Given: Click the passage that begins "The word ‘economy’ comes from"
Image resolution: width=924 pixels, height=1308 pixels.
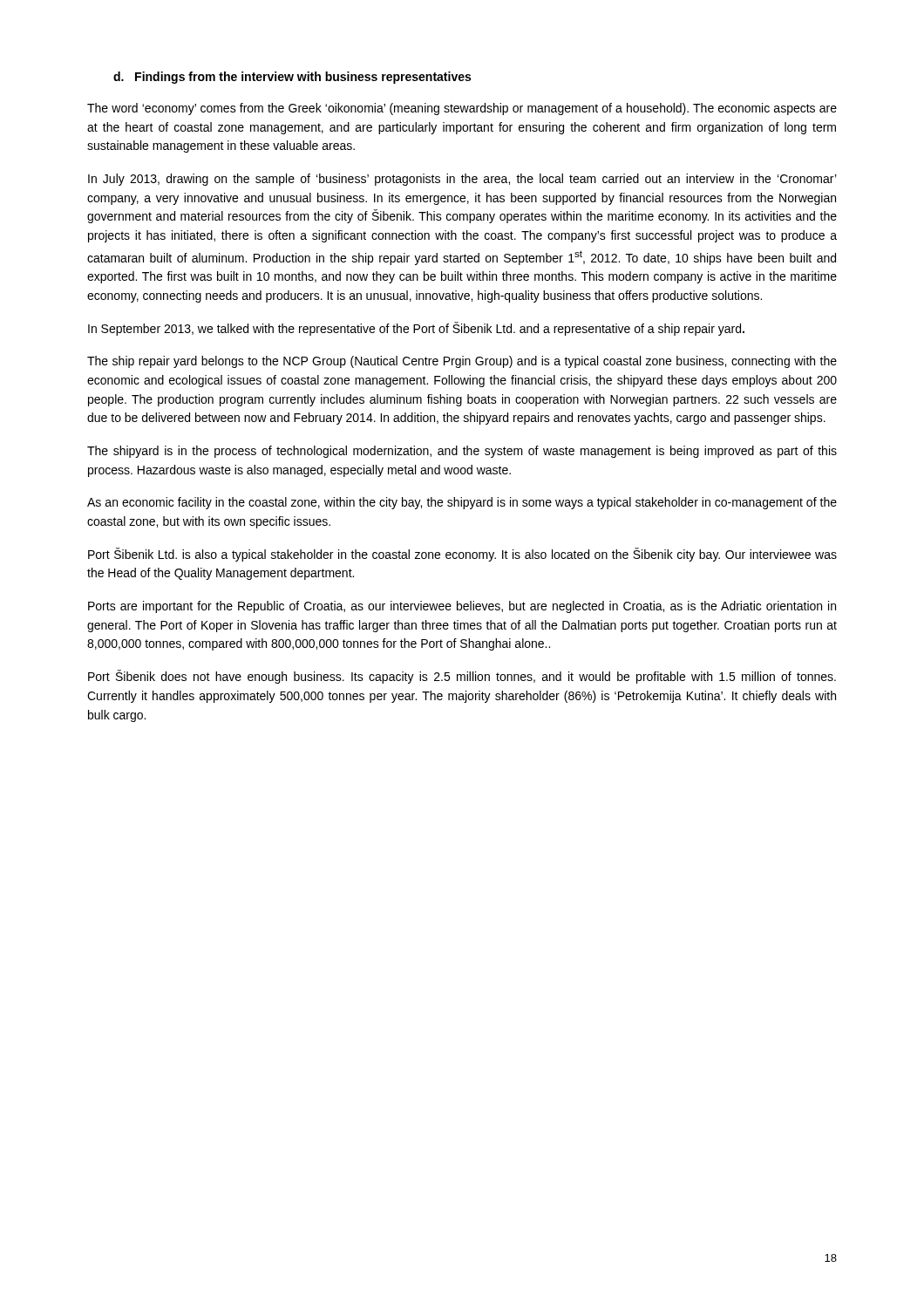Looking at the screenshot, I should (462, 127).
